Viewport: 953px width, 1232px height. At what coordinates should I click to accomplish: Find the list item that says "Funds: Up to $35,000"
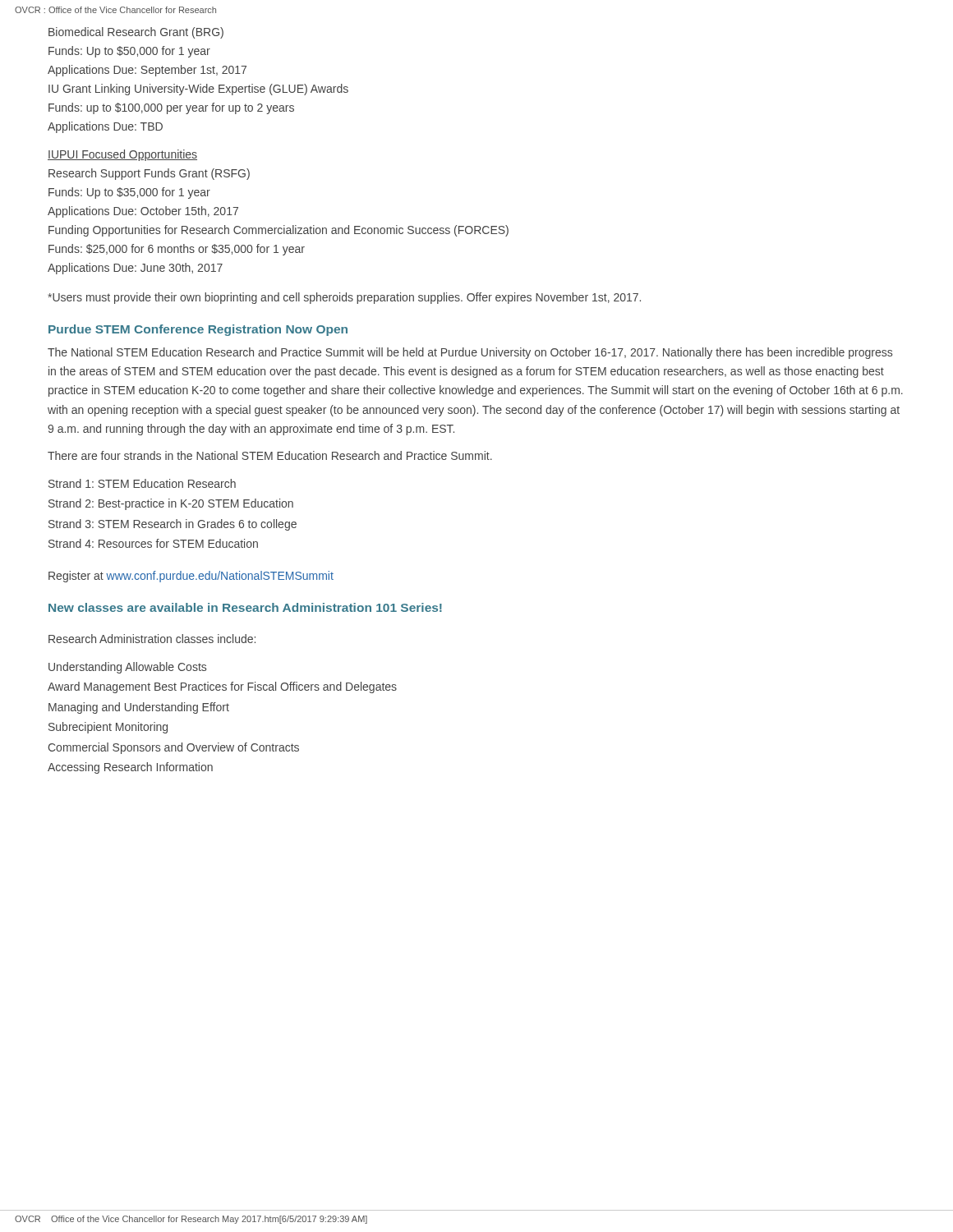(x=129, y=192)
